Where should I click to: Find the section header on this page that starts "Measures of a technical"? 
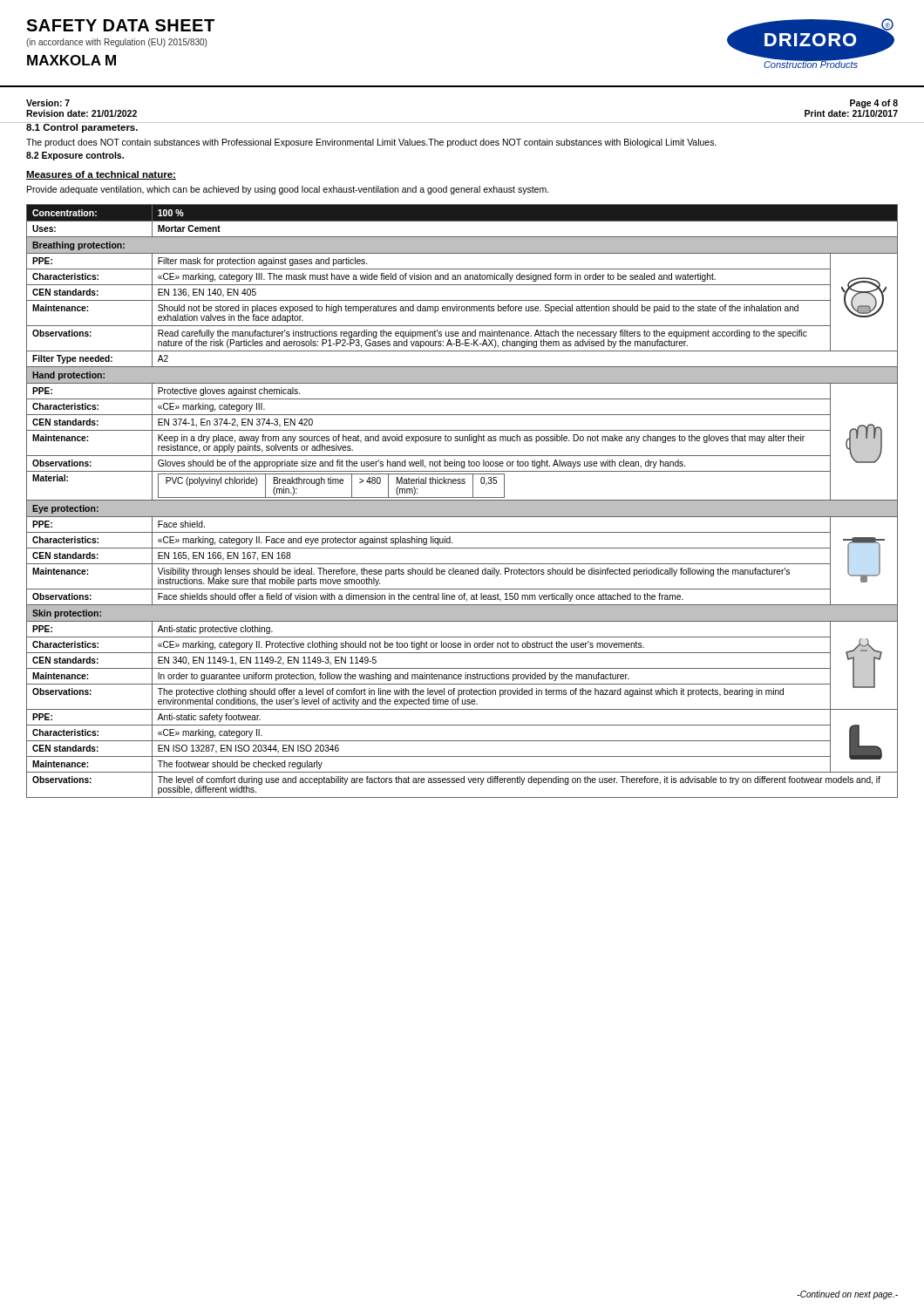101,175
